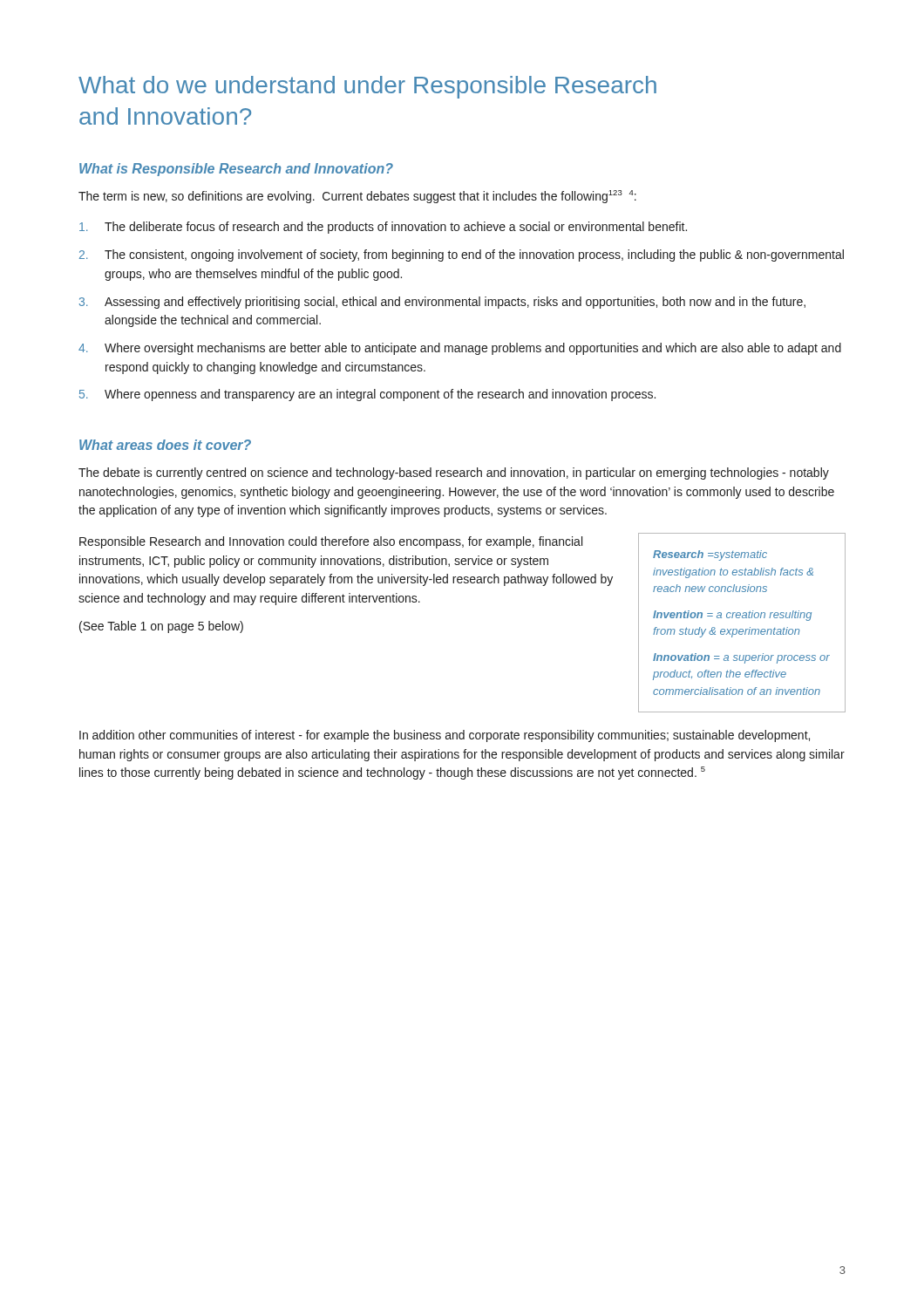
Task: Find the region starting "5. Where openness and"
Action: click(x=462, y=395)
